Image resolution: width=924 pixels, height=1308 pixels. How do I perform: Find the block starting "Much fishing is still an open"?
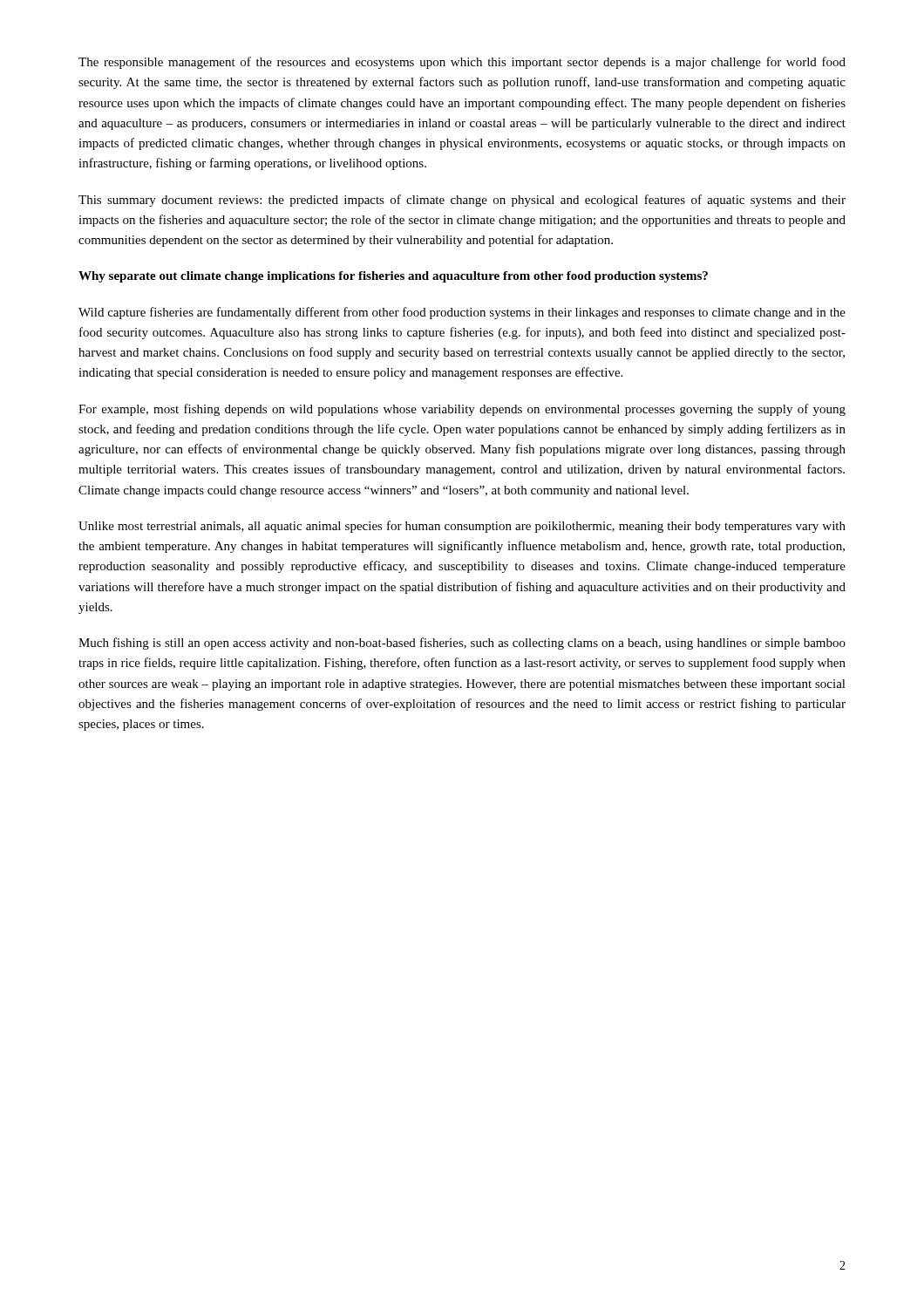click(462, 683)
